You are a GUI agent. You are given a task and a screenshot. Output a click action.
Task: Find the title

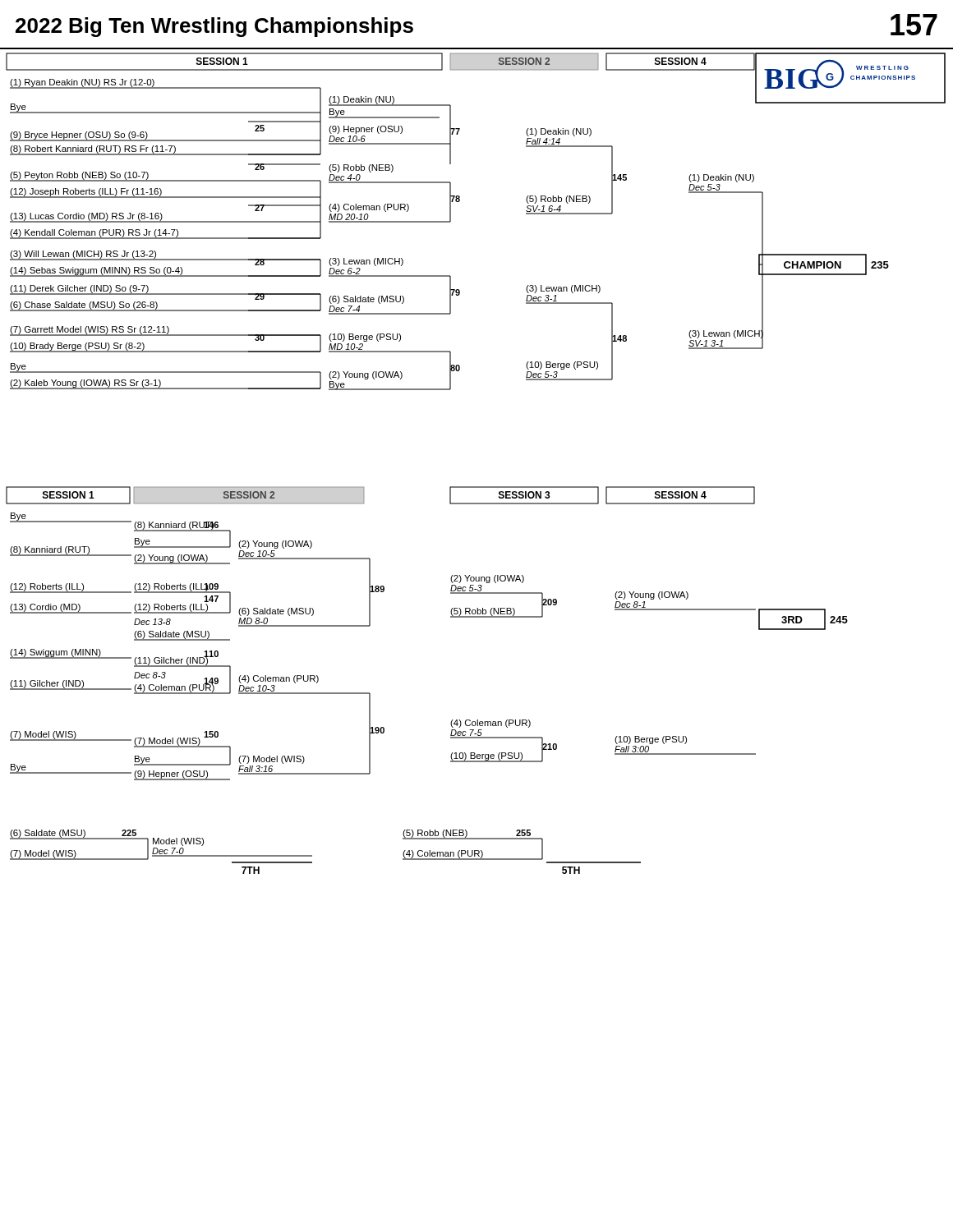[x=476, y=26]
